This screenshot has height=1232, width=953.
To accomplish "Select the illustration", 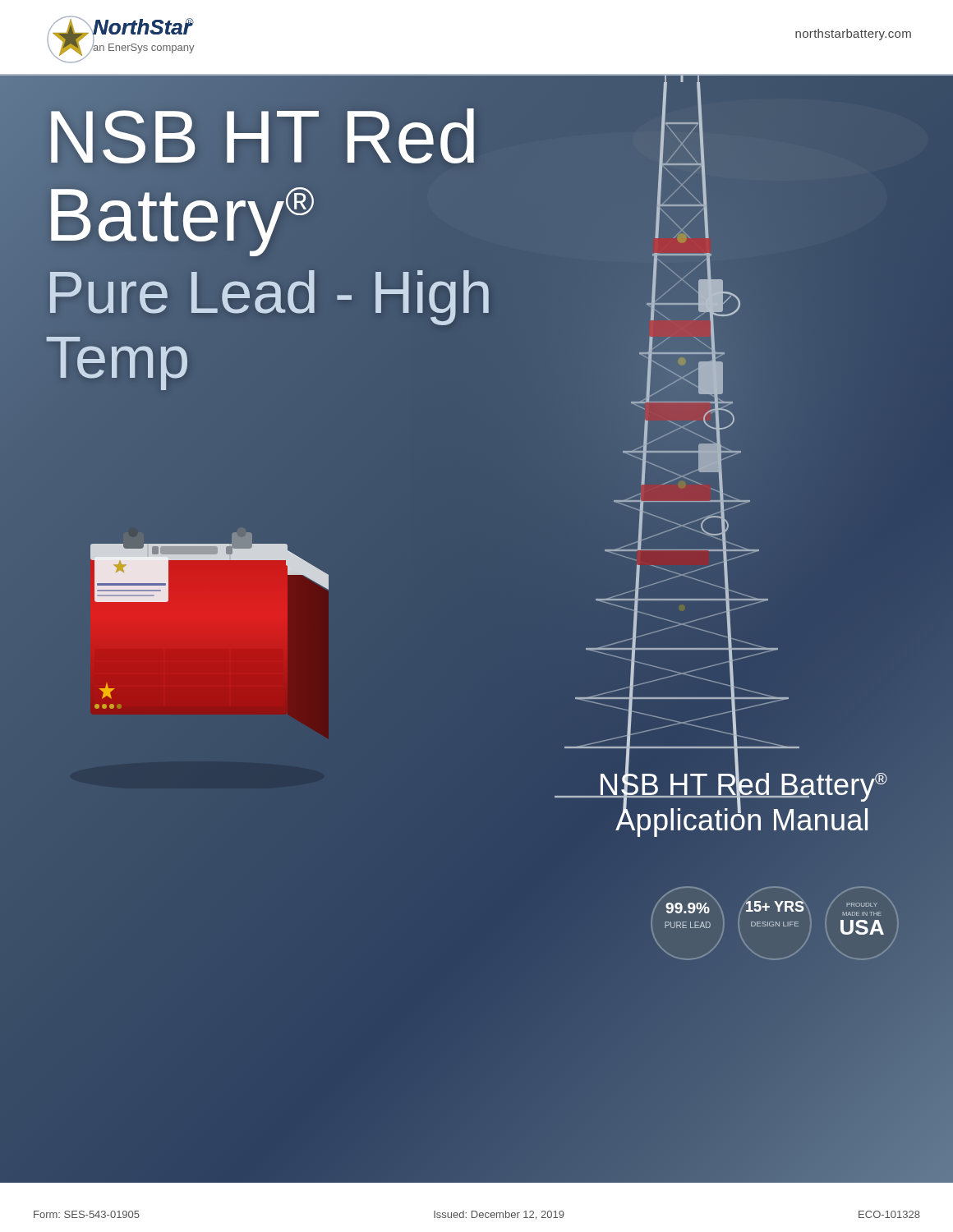I will [682, 452].
